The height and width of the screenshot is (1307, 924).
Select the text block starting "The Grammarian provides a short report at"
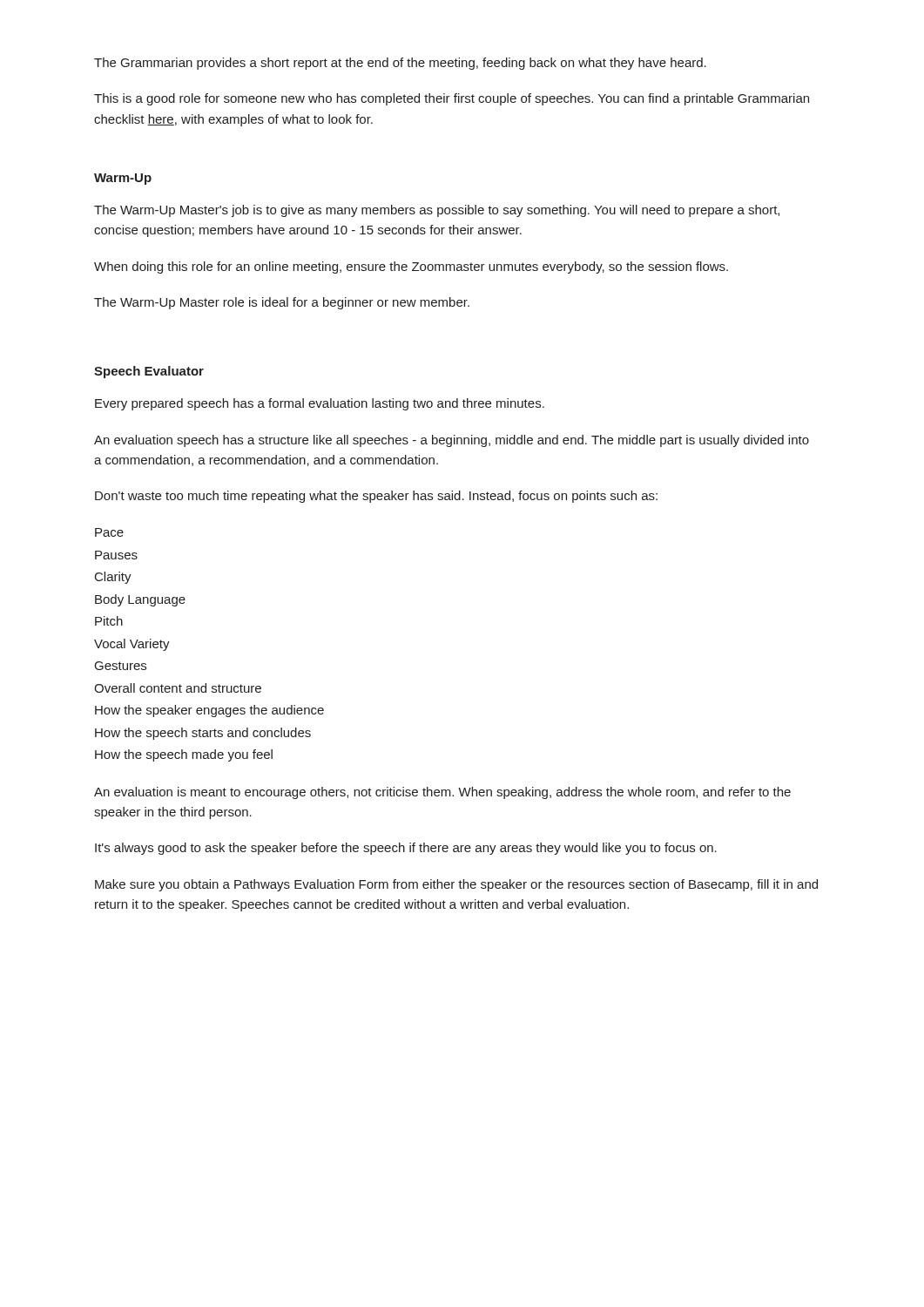pos(401,62)
